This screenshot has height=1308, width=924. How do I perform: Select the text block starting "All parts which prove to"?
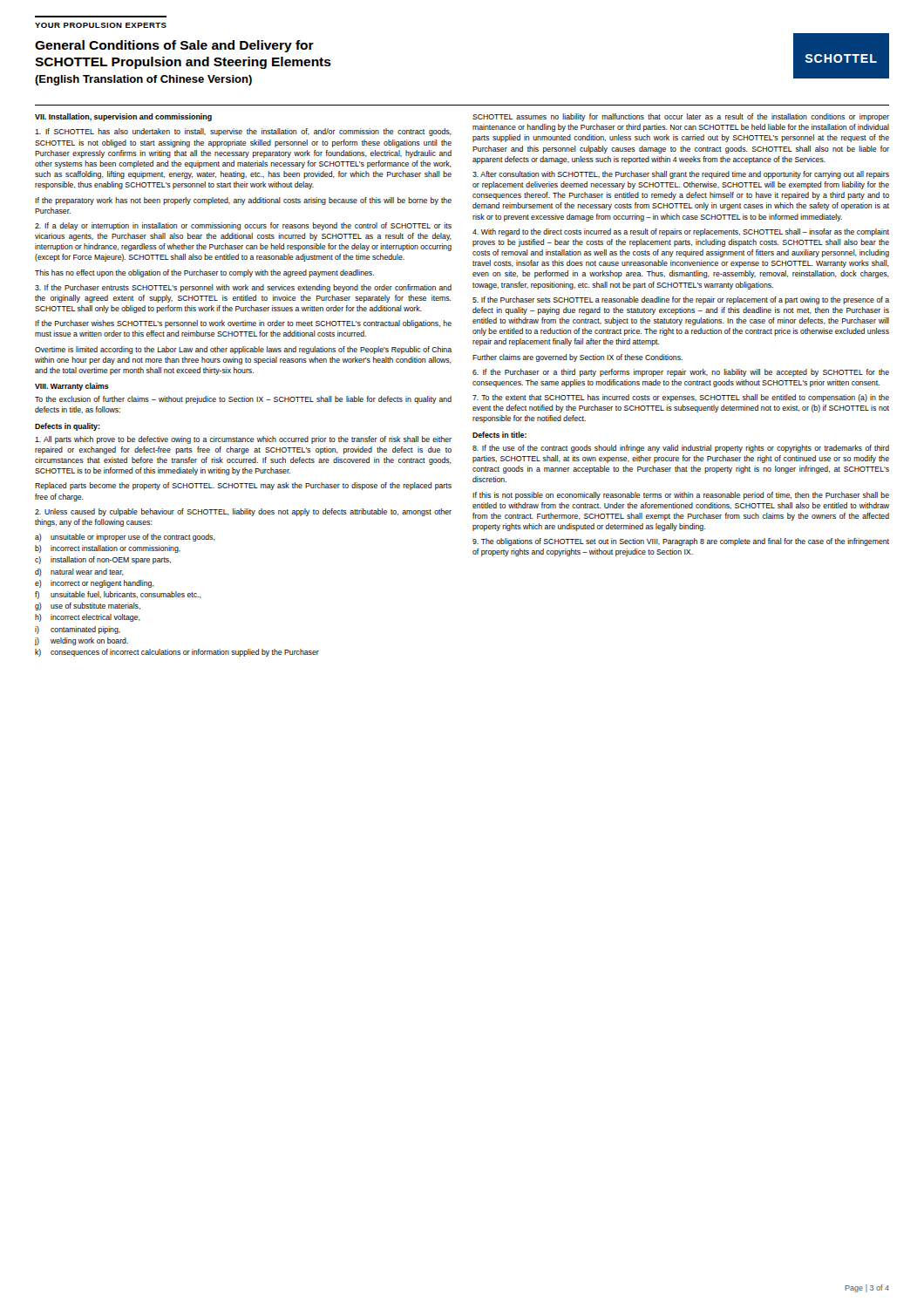(x=243, y=455)
